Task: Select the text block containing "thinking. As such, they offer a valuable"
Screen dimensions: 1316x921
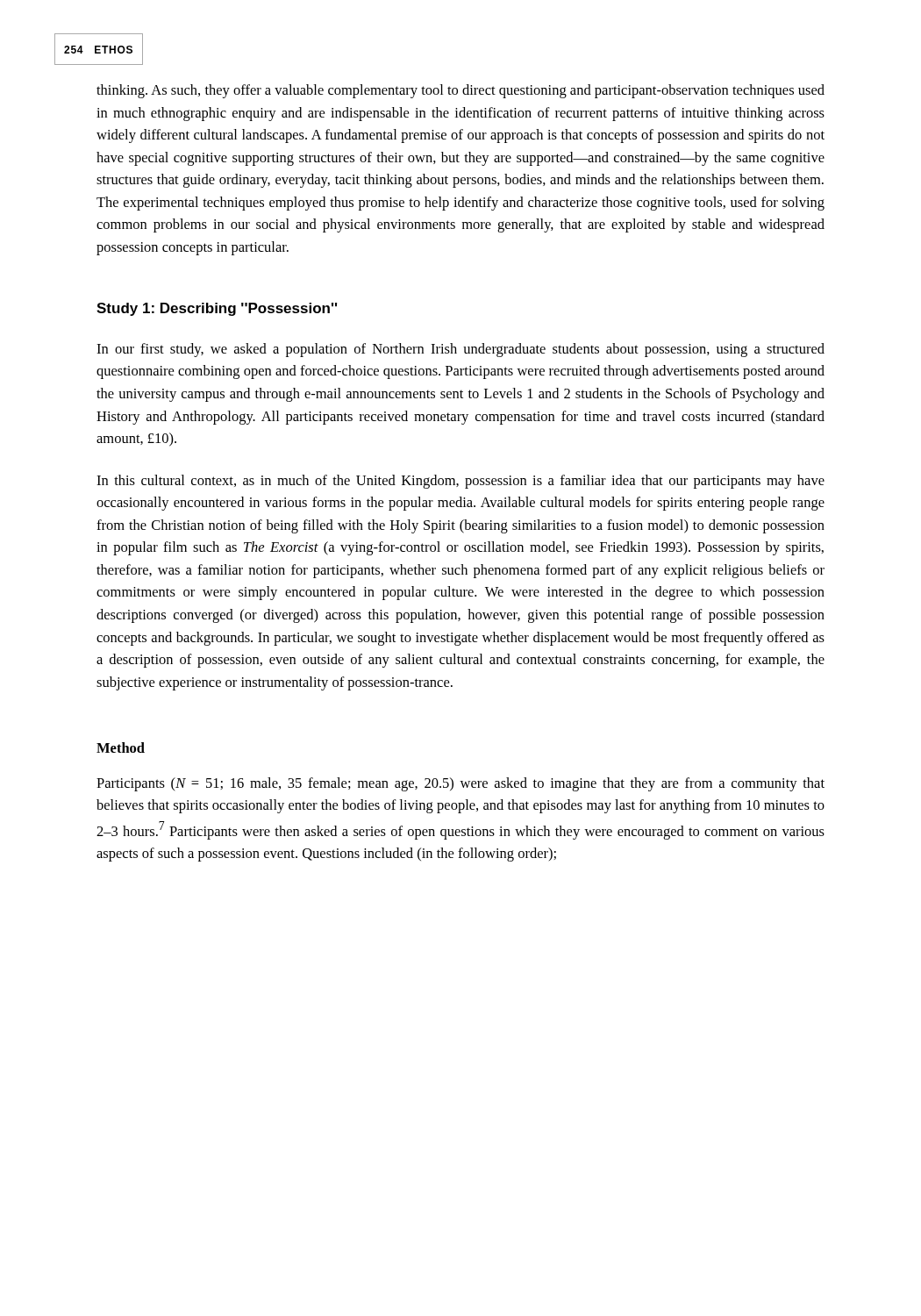Action: pyautogui.click(x=460, y=169)
